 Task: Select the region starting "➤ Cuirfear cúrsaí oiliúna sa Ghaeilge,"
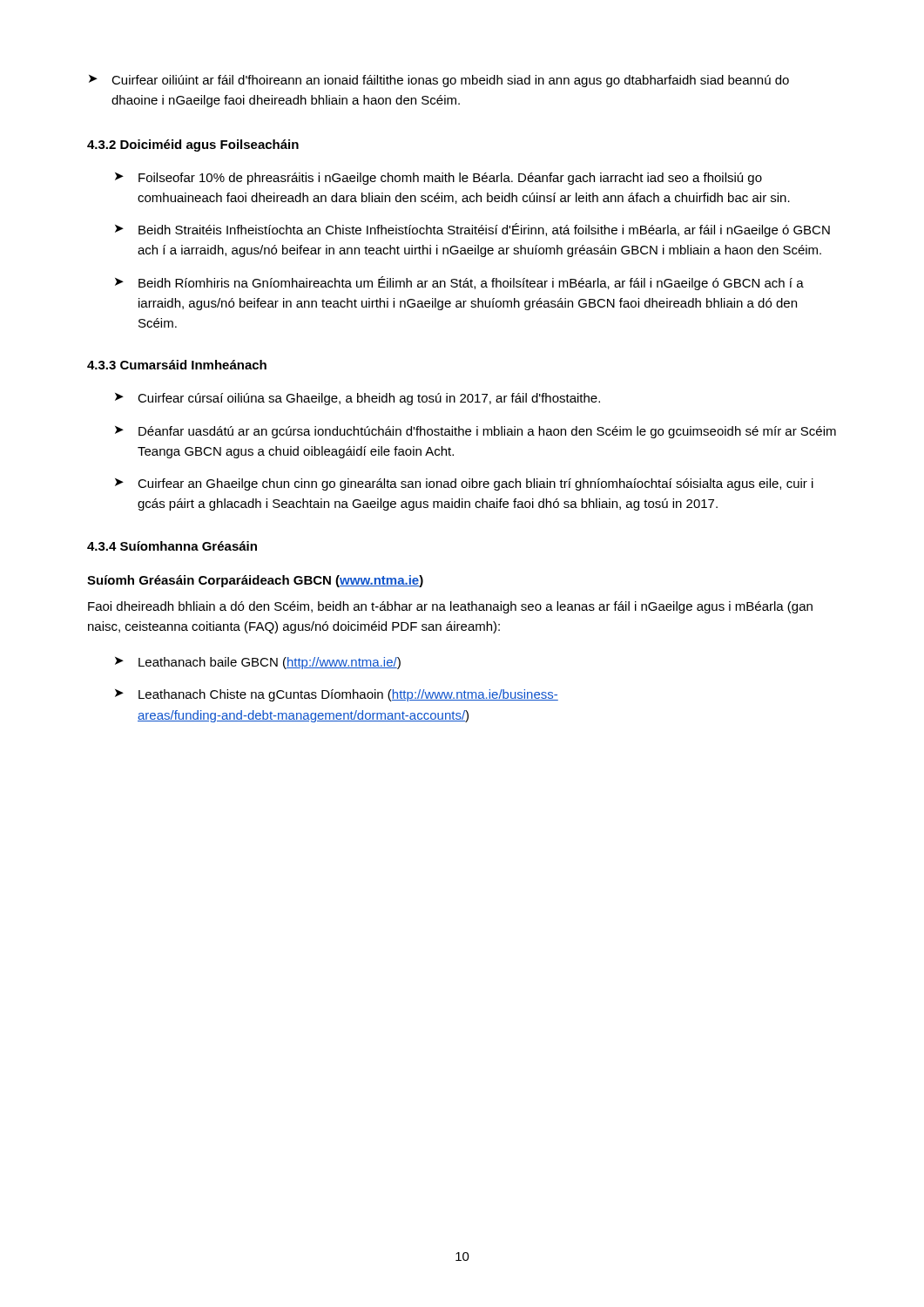475,398
